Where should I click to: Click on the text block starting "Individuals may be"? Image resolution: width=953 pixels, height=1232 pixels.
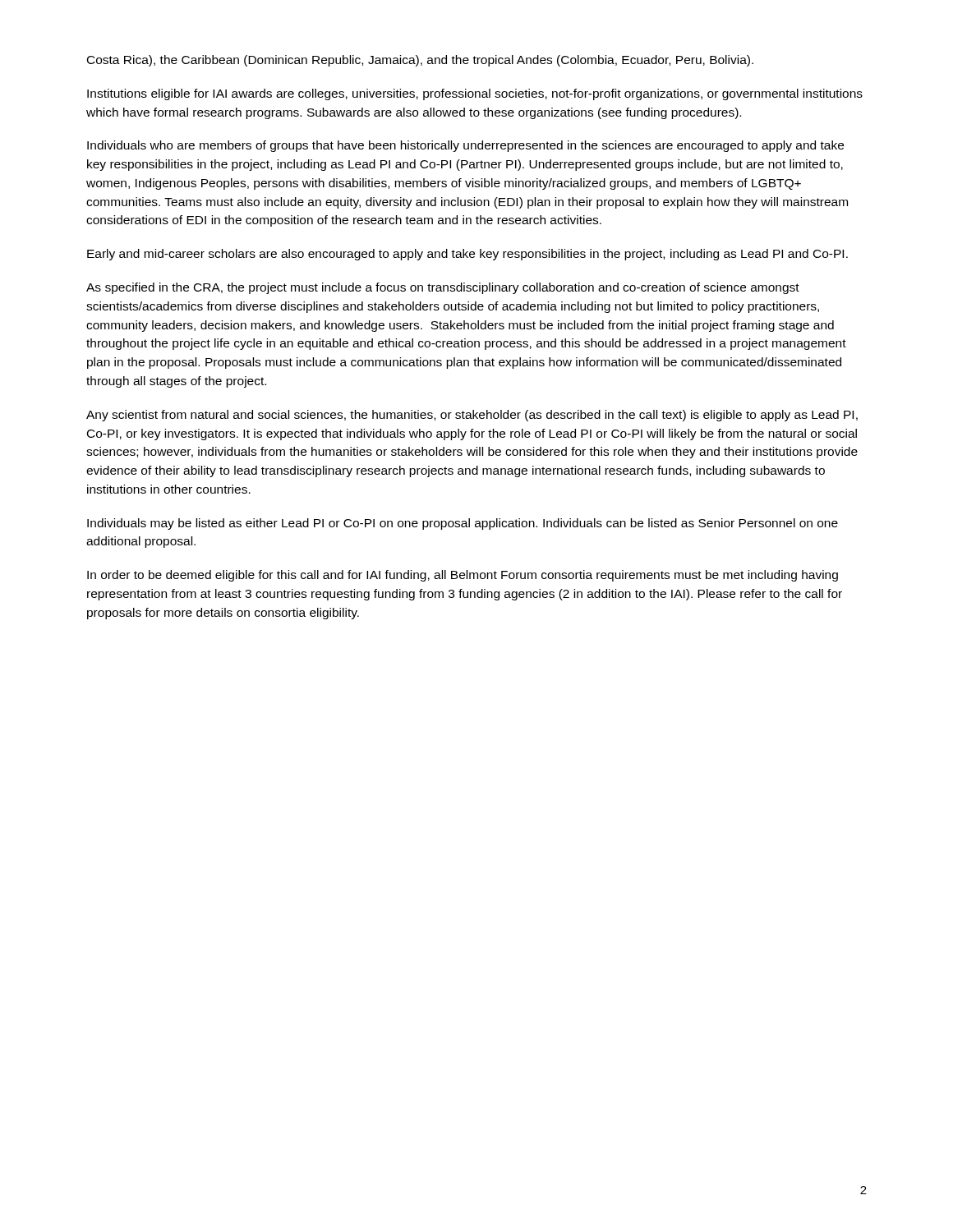[462, 532]
